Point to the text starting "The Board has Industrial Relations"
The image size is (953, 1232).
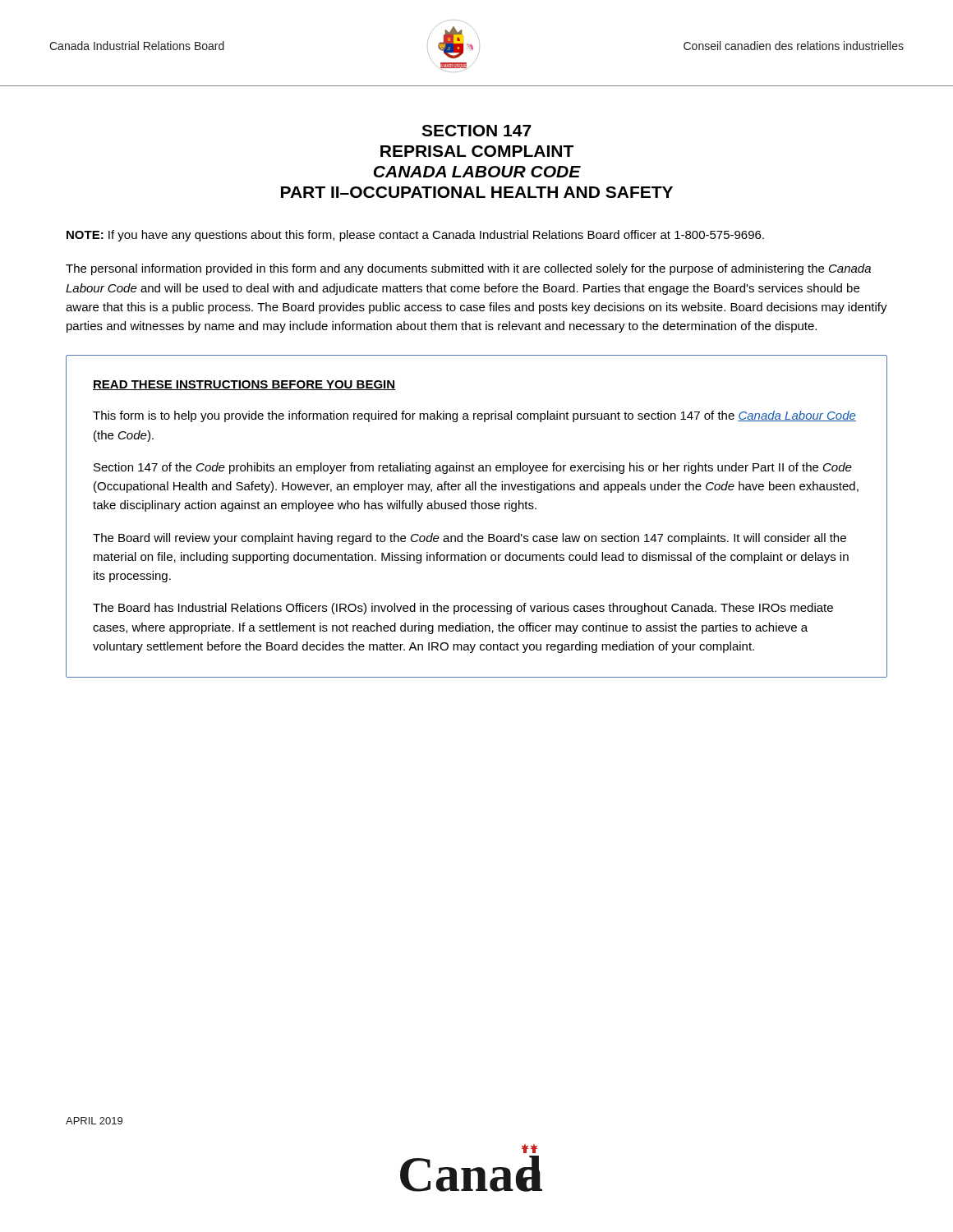(x=463, y=627)
